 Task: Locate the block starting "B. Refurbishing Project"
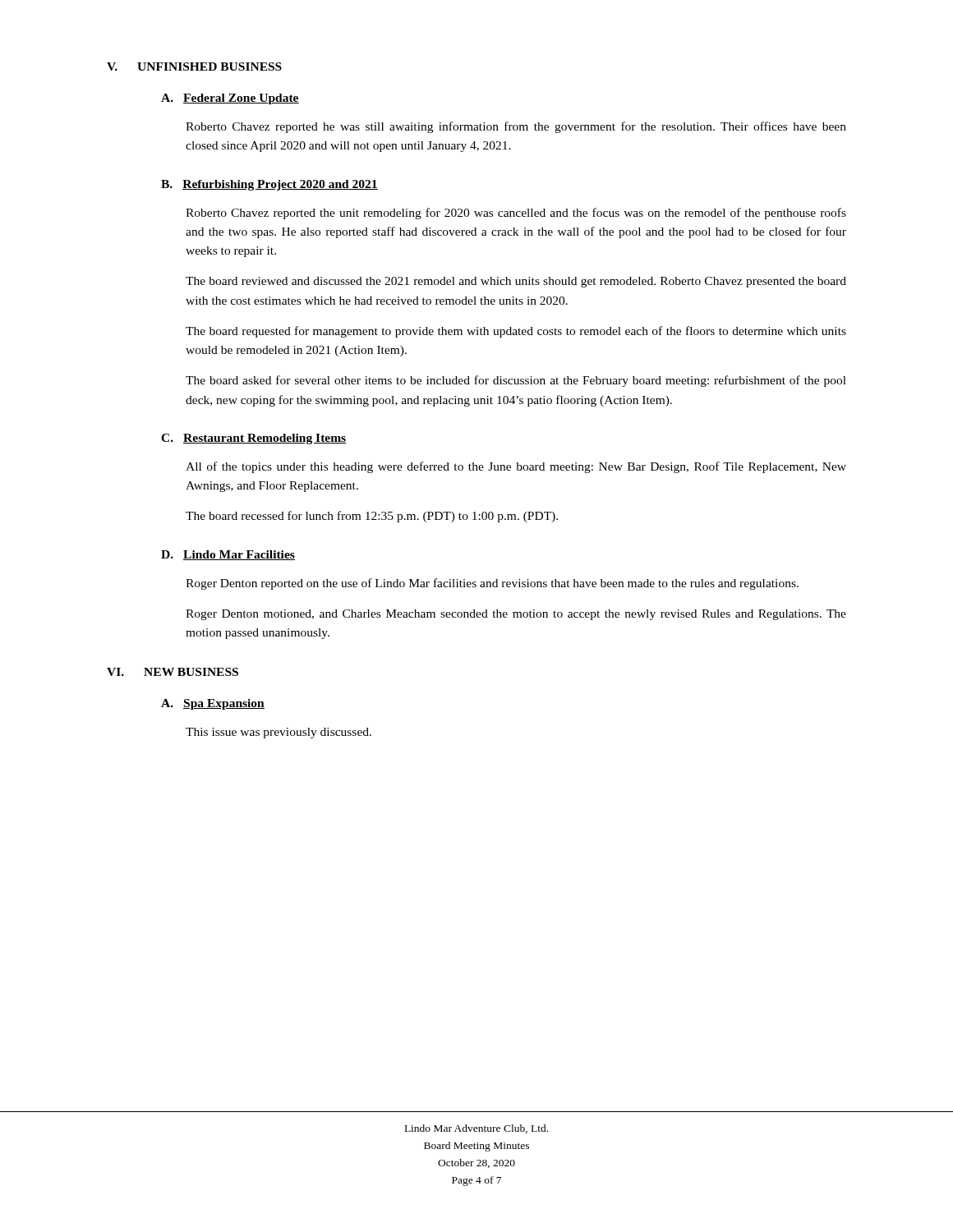(x=269, y=184)
